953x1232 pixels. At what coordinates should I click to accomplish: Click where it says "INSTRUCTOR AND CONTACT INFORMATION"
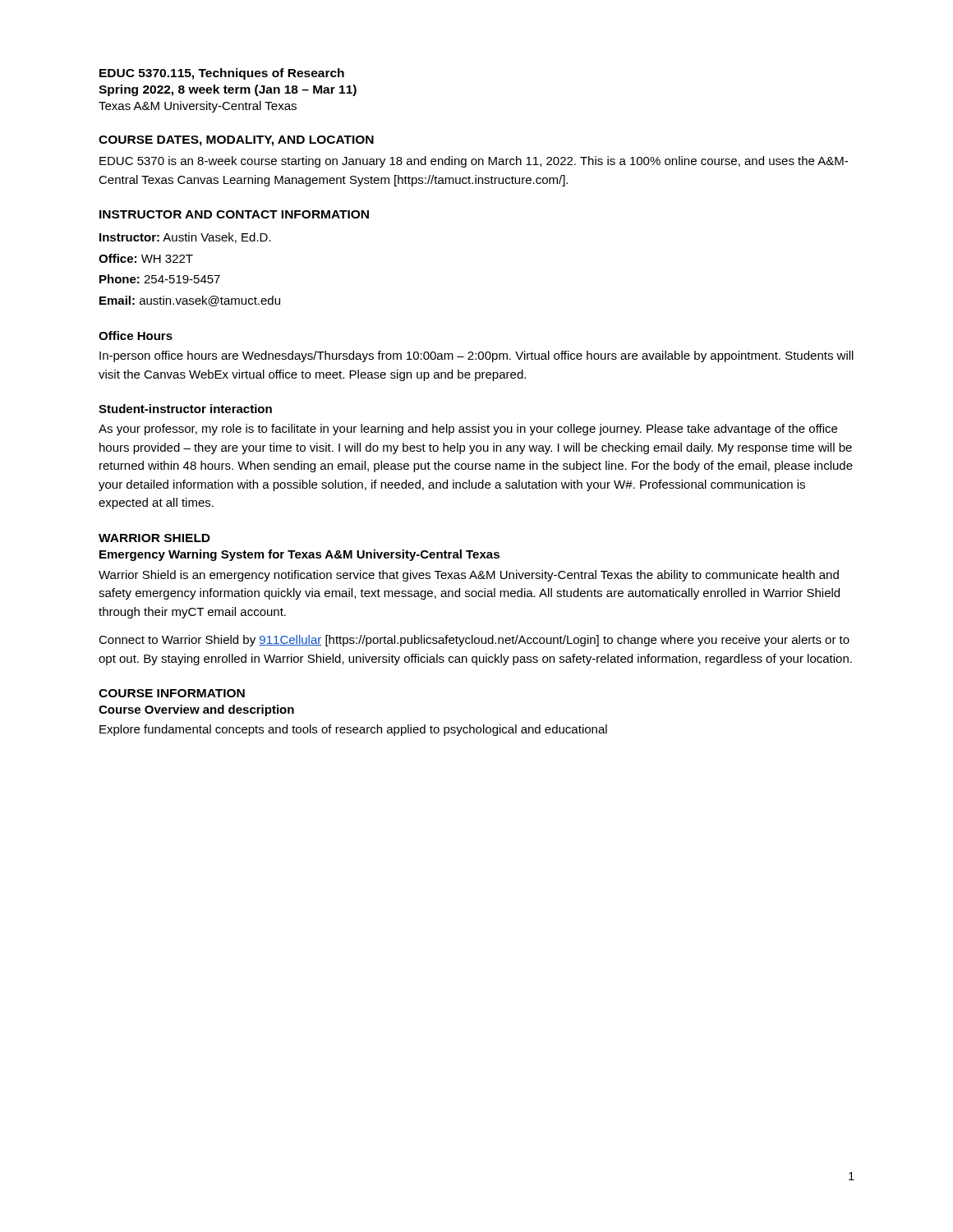click(234, 214)
